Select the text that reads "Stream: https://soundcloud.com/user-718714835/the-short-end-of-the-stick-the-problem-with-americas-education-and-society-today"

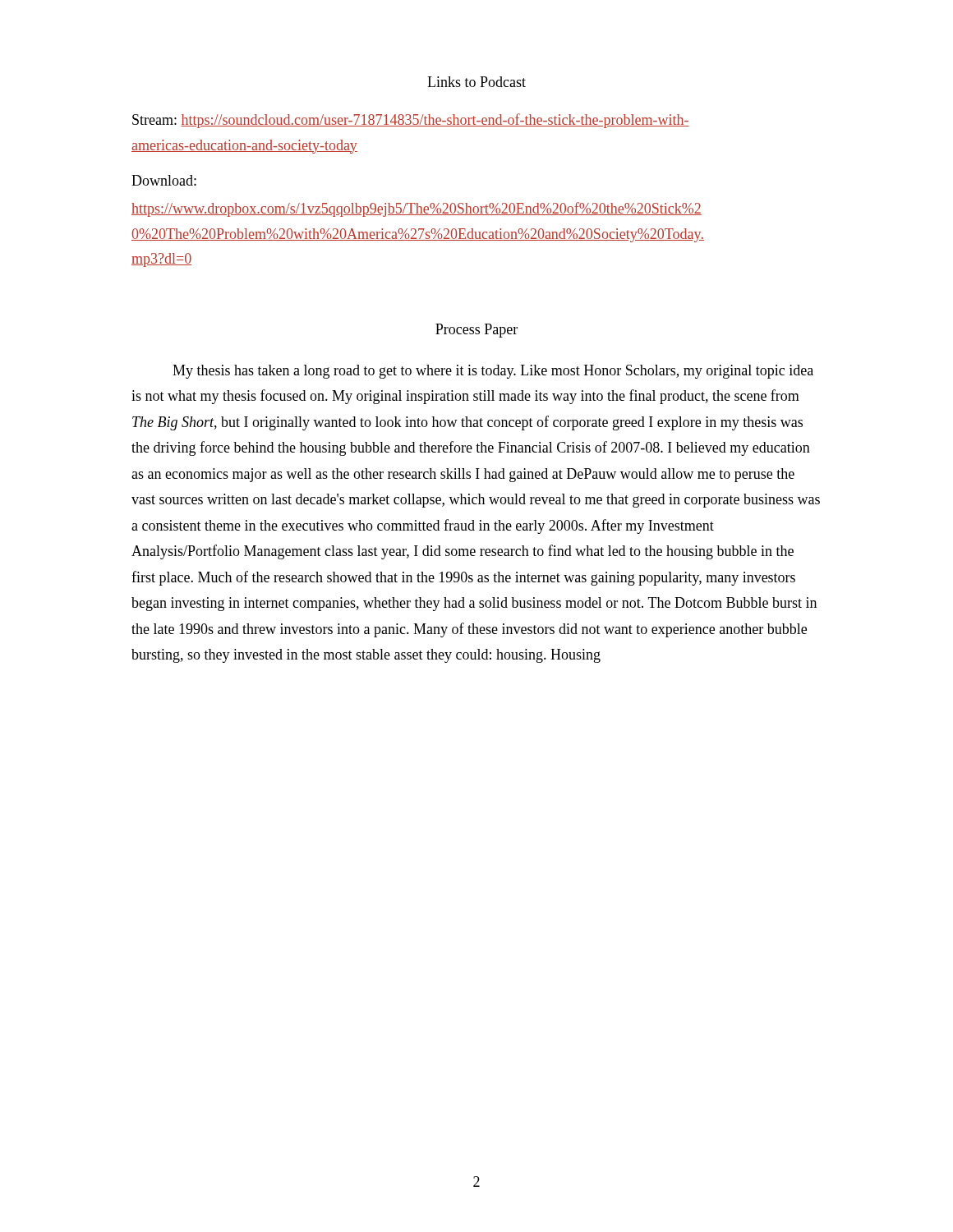[x=410, y=133]
